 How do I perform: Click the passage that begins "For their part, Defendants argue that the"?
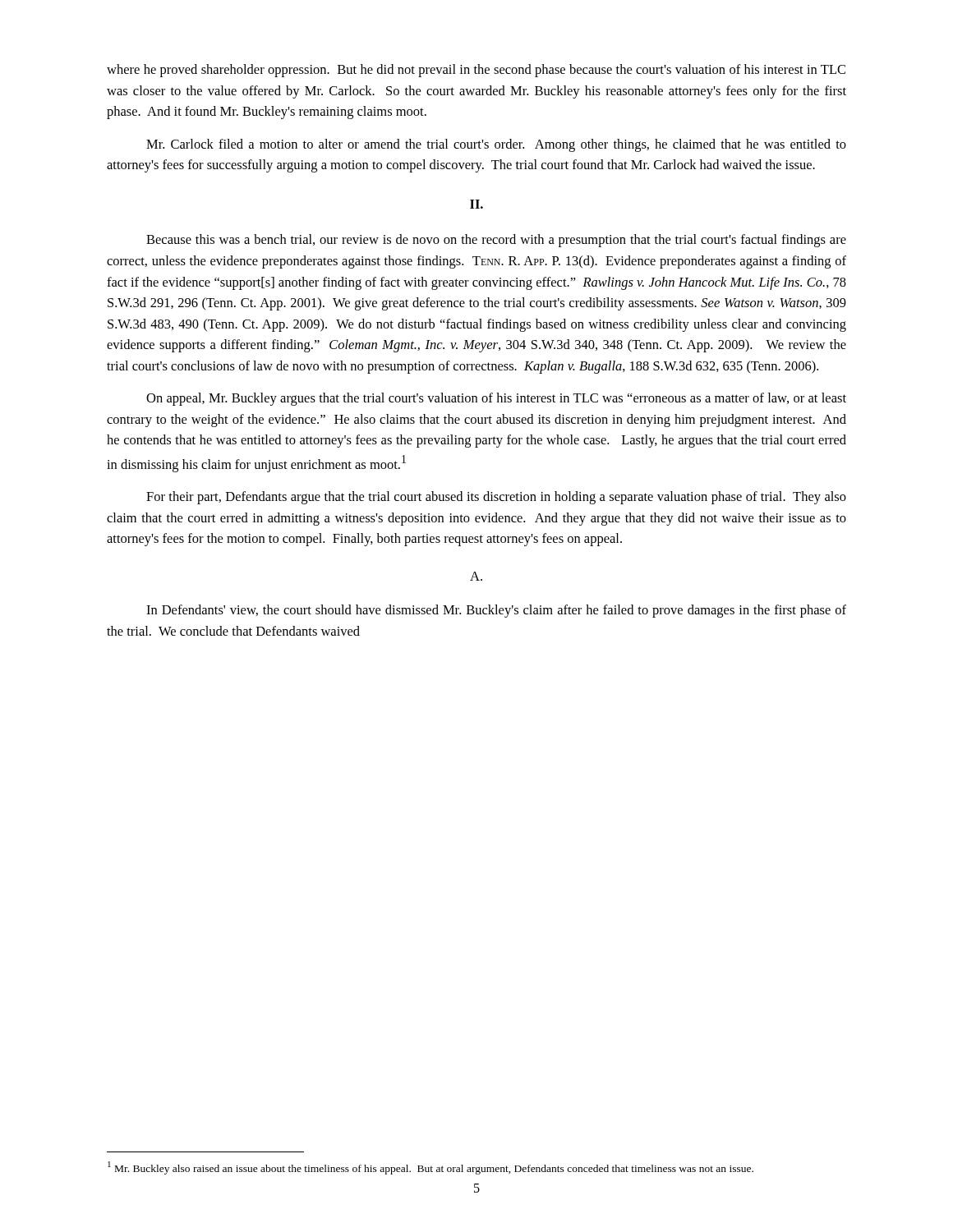click(476, 518)
